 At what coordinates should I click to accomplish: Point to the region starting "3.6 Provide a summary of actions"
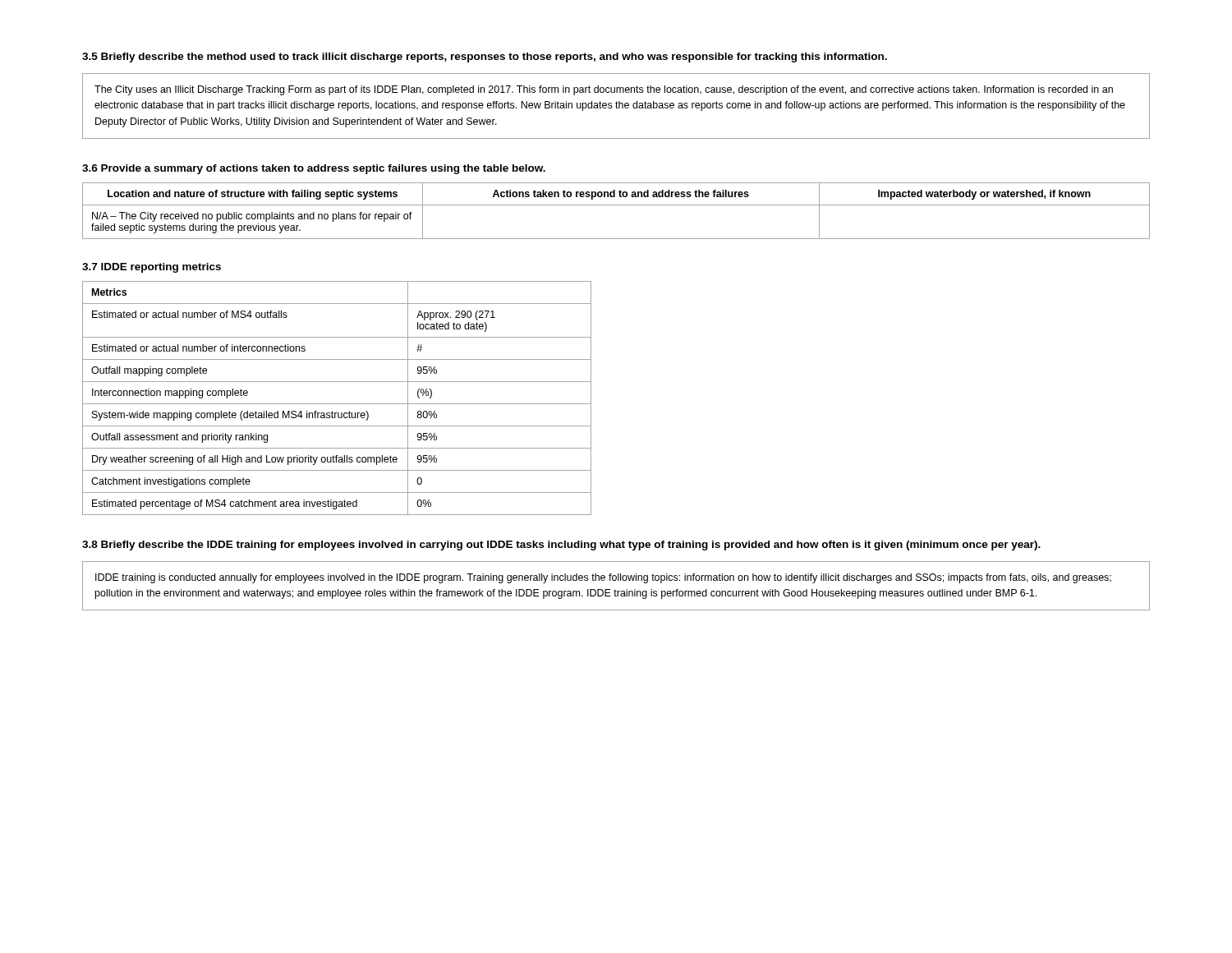[314, 168]
